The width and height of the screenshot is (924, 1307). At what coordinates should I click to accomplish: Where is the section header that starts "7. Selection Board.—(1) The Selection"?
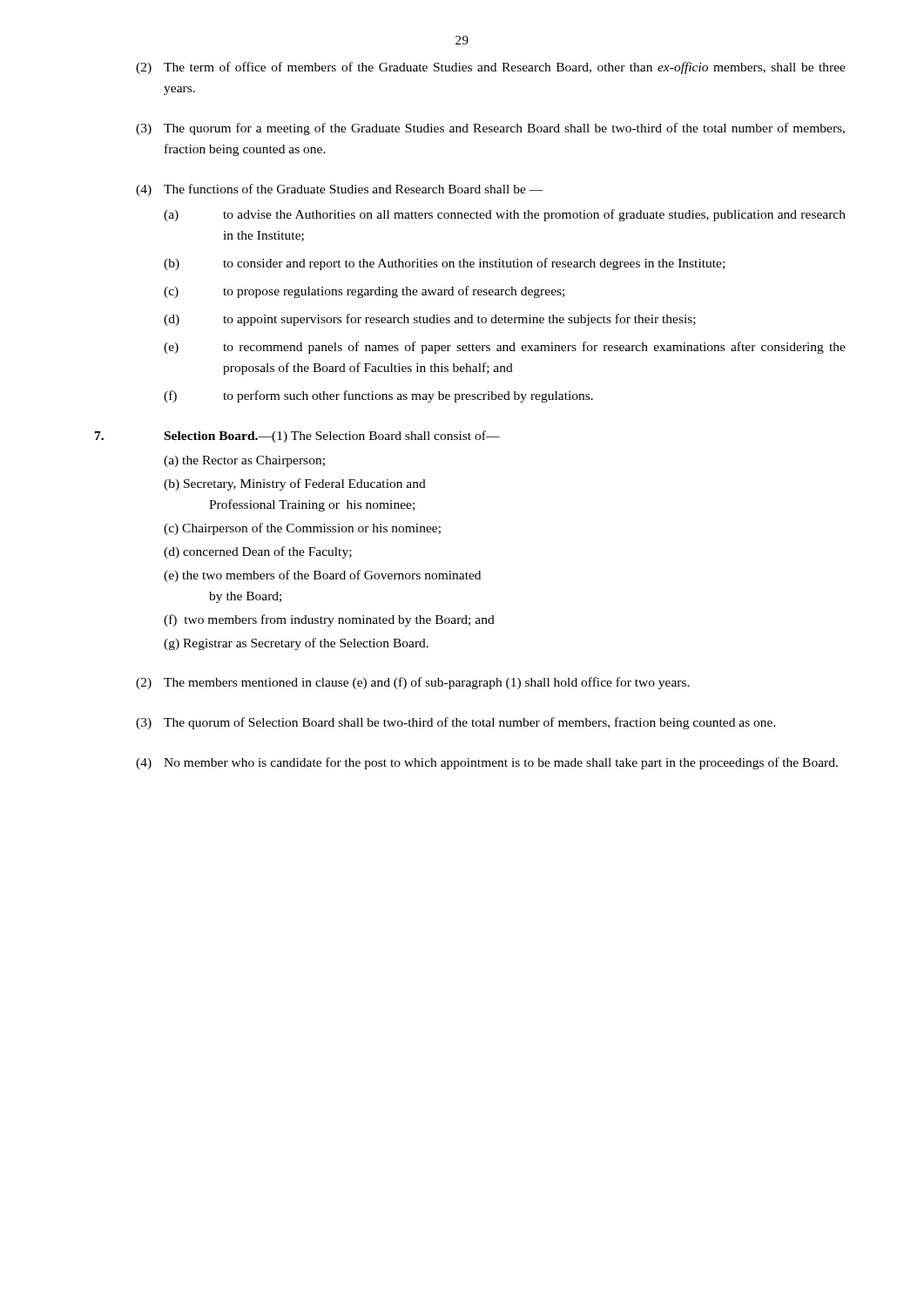pyautogui.click(x=297, y=437)
